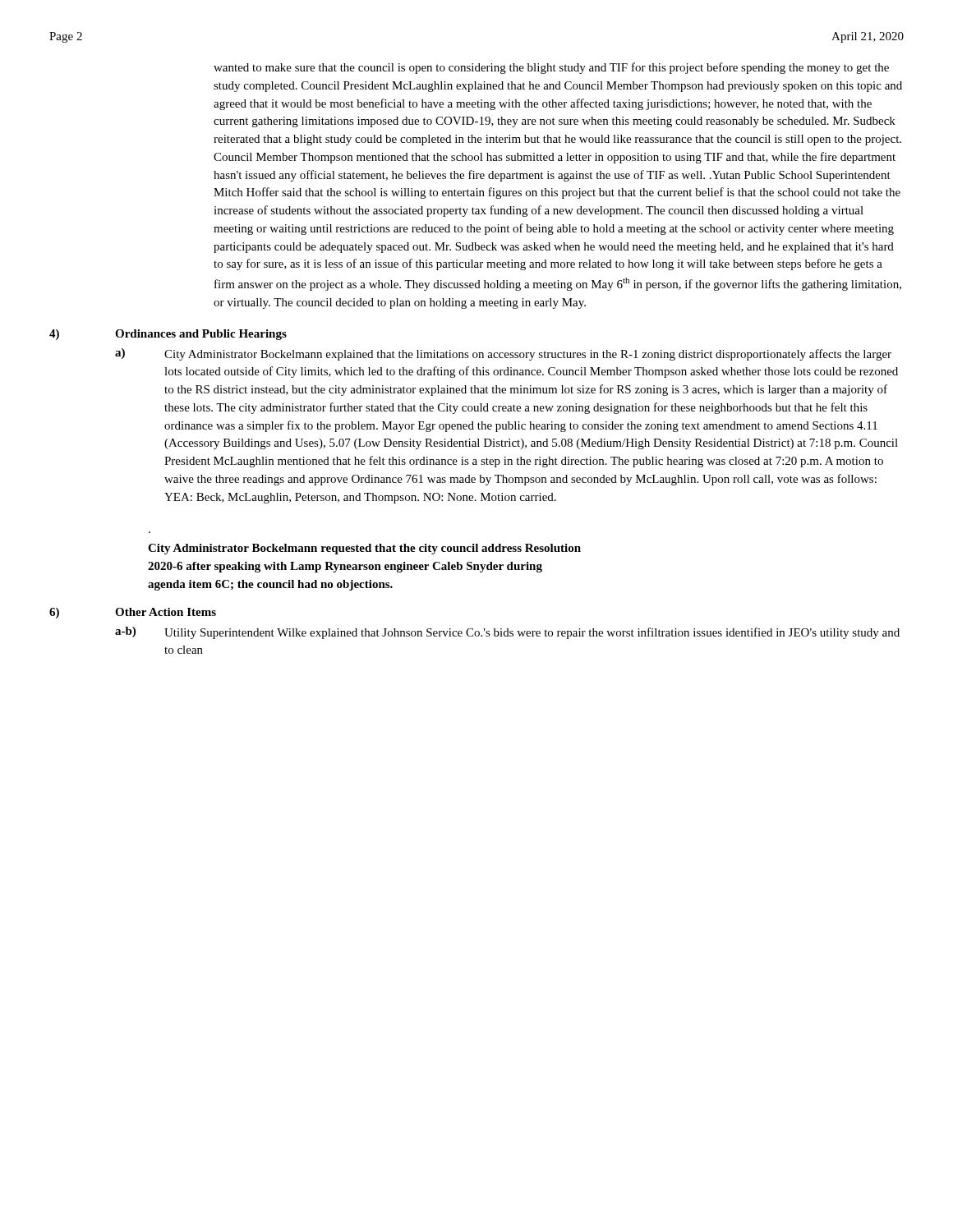Click on the element starting "Utility Superintendent Wilke explained that"

[532, 641]
